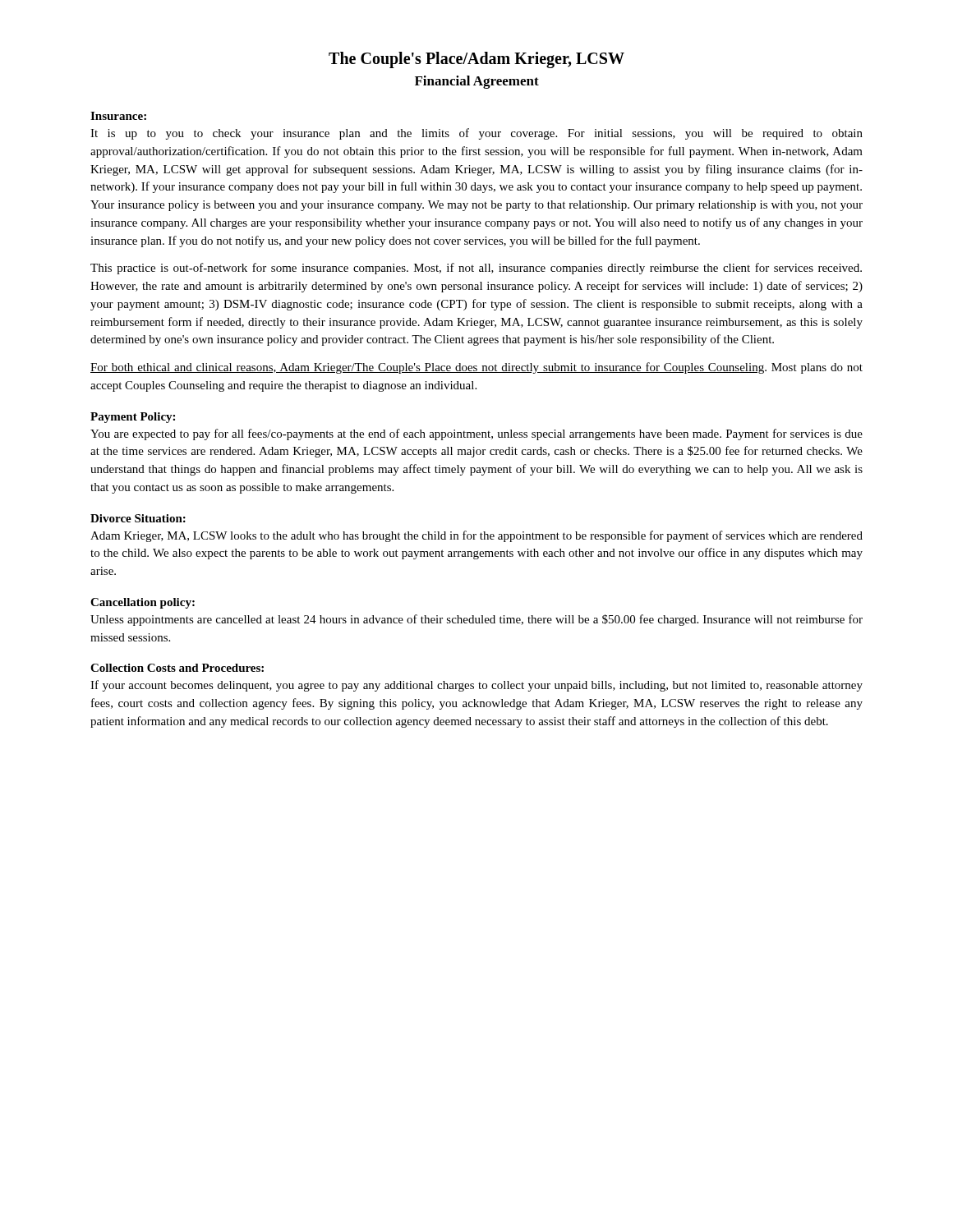Locate the title with the text "The Couple's Place/Adam Krieger, LCSW"
The height and width of the screenshot is (1232, 953).
[x=476, y=58]
